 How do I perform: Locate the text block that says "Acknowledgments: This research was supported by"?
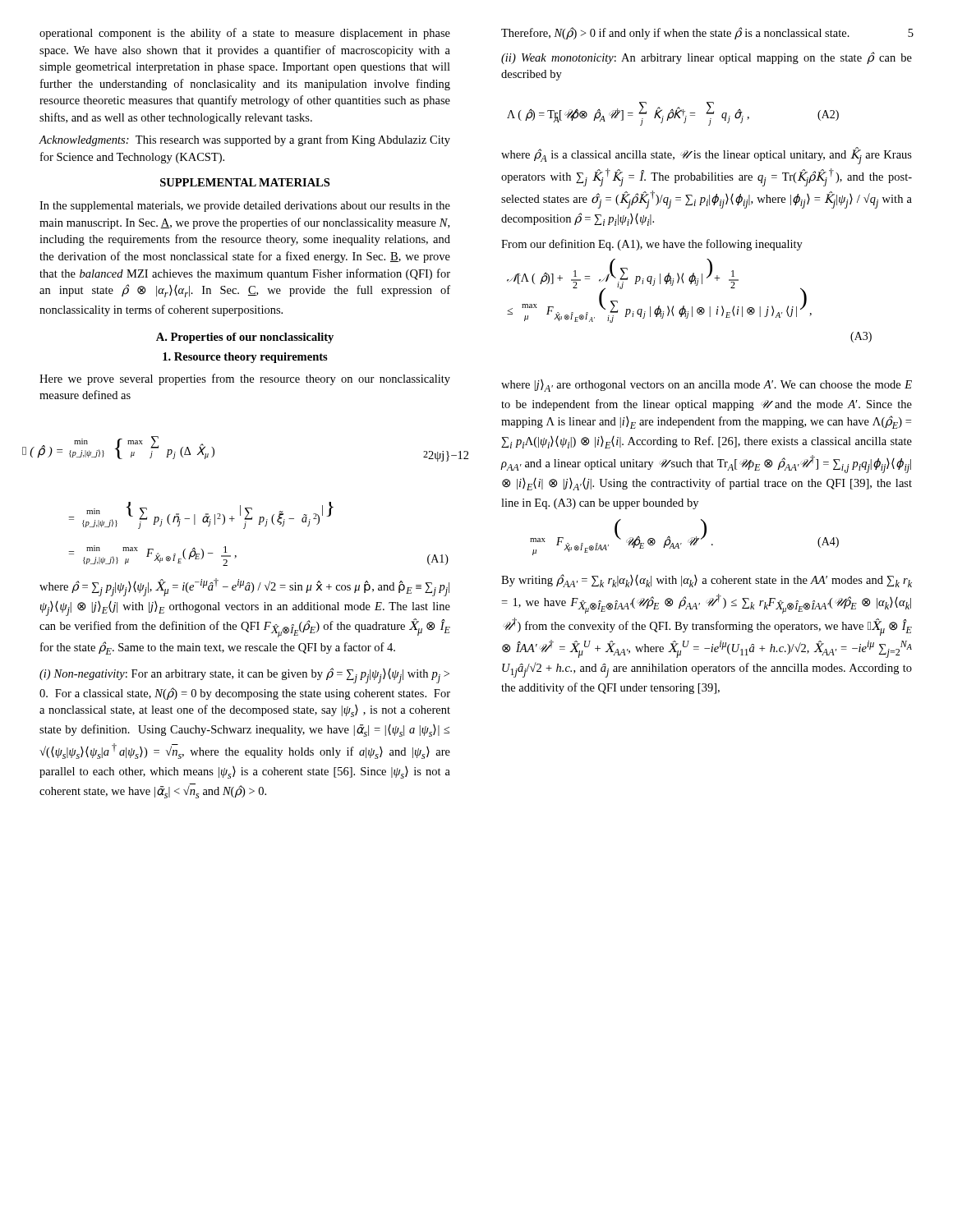(x=245, y=149)
